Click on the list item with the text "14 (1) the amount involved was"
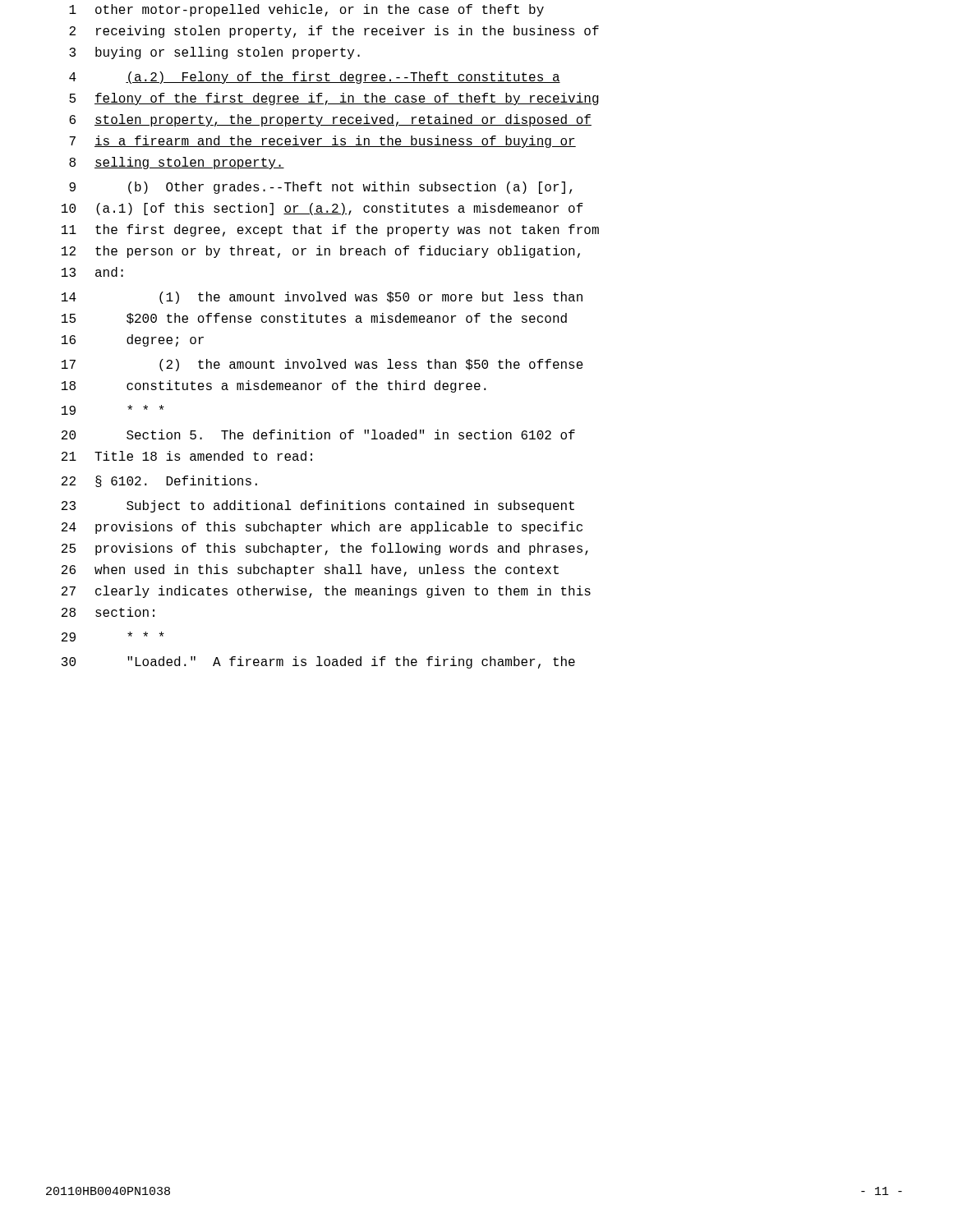Screen dimensions: 1232x953 click(x=314, y=298)
